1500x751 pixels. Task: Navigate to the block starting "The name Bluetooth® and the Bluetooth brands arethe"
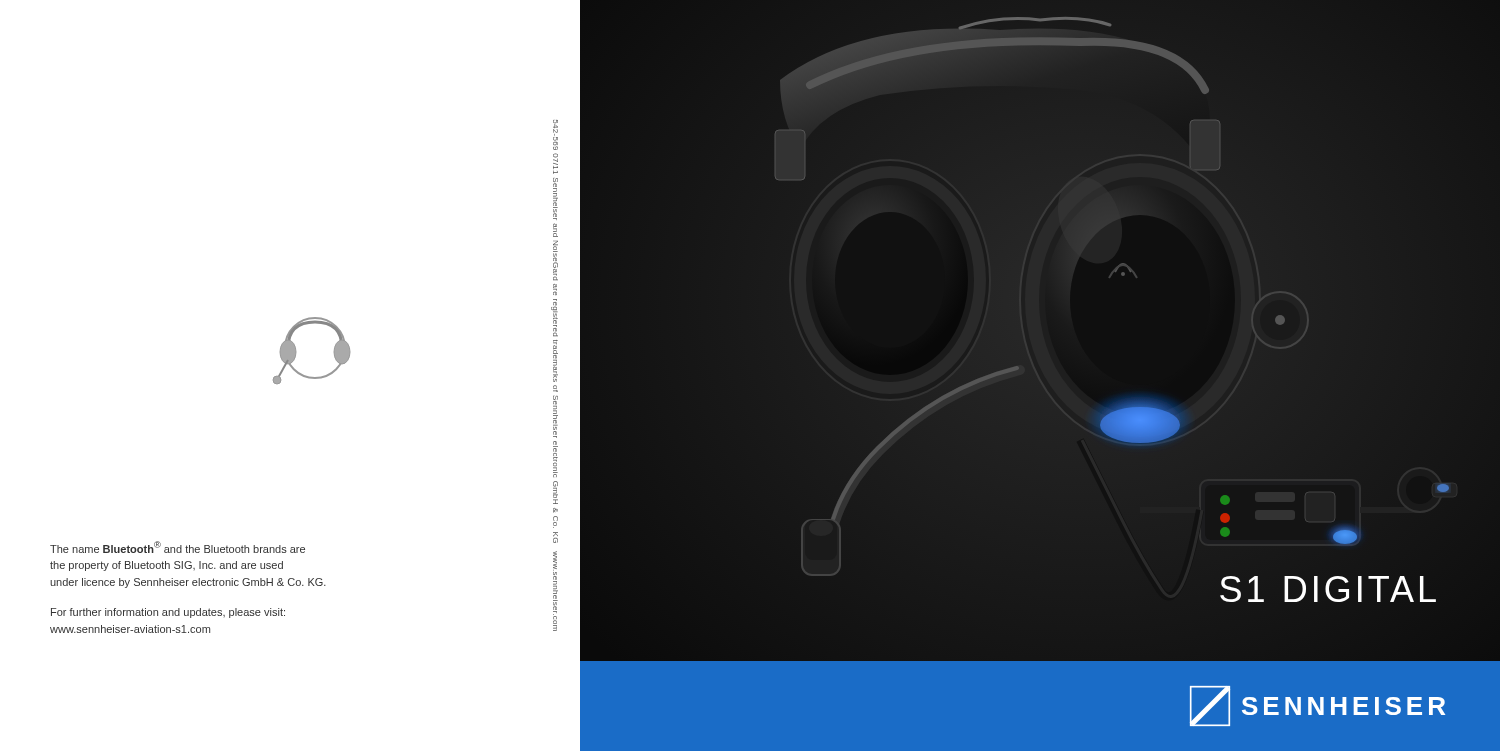click(x=240, y=588)
